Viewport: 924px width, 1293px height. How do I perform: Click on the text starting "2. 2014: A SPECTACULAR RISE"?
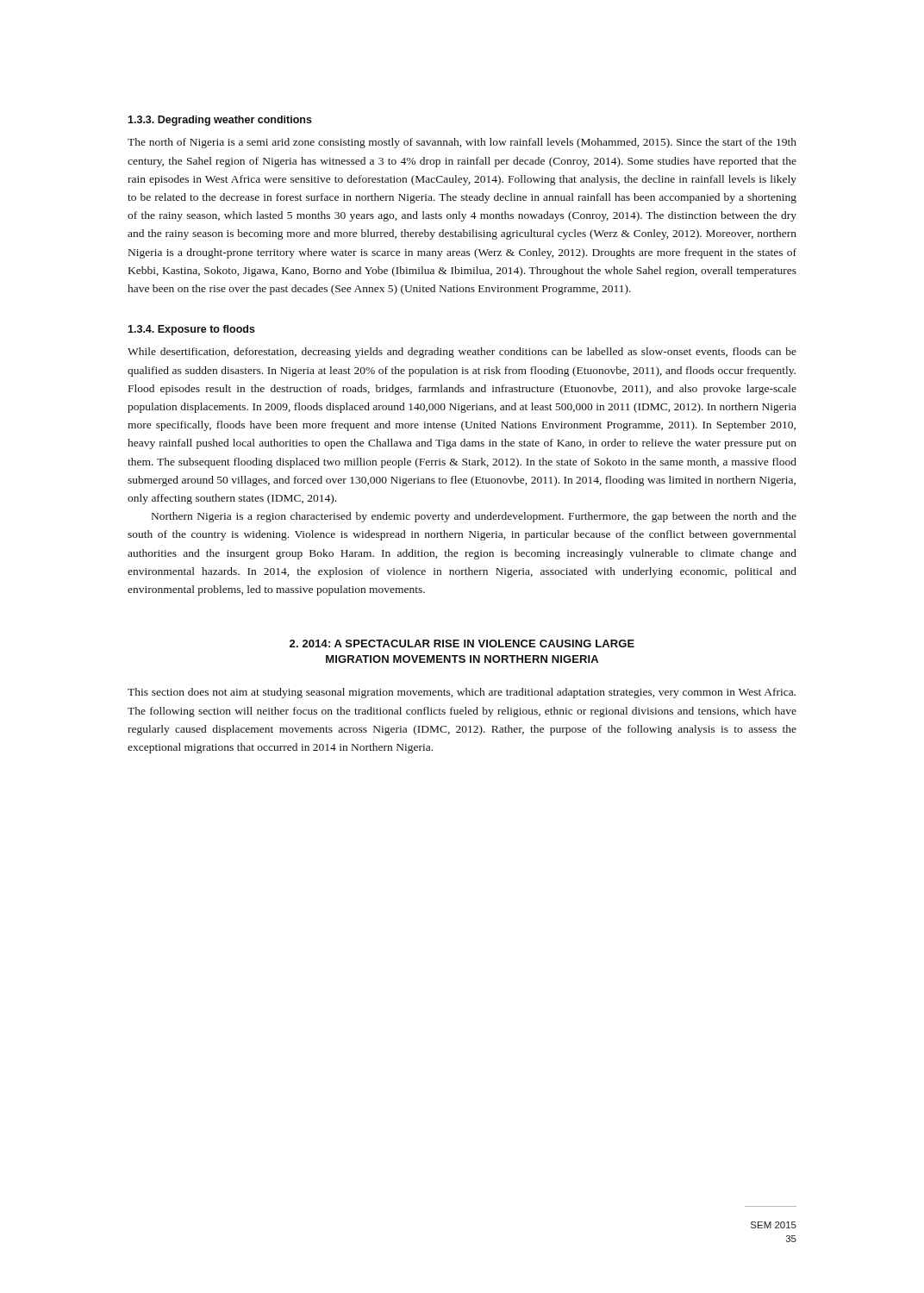(462, 651)
